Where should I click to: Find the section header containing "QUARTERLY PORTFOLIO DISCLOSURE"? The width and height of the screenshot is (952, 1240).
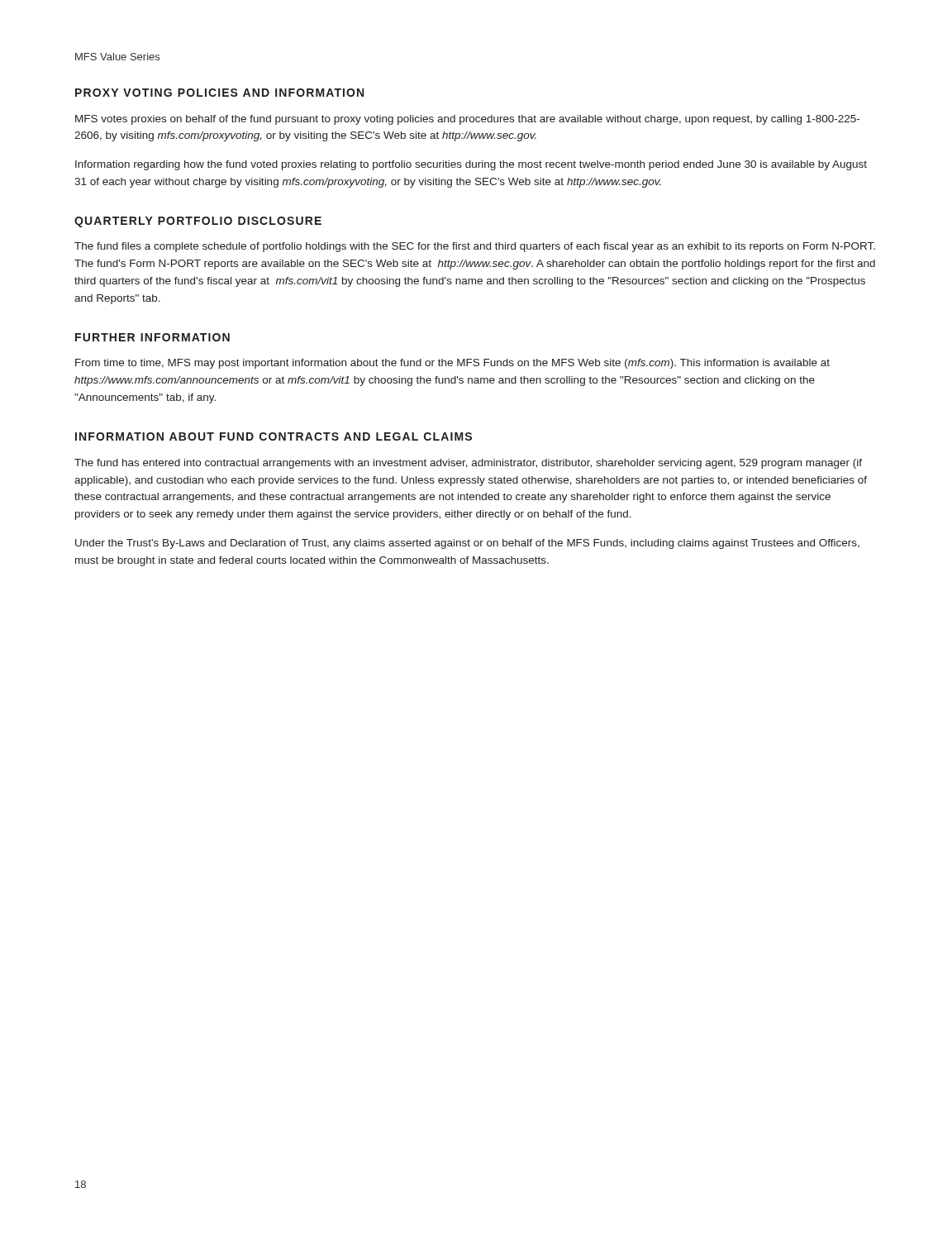(x=198, y=222)
